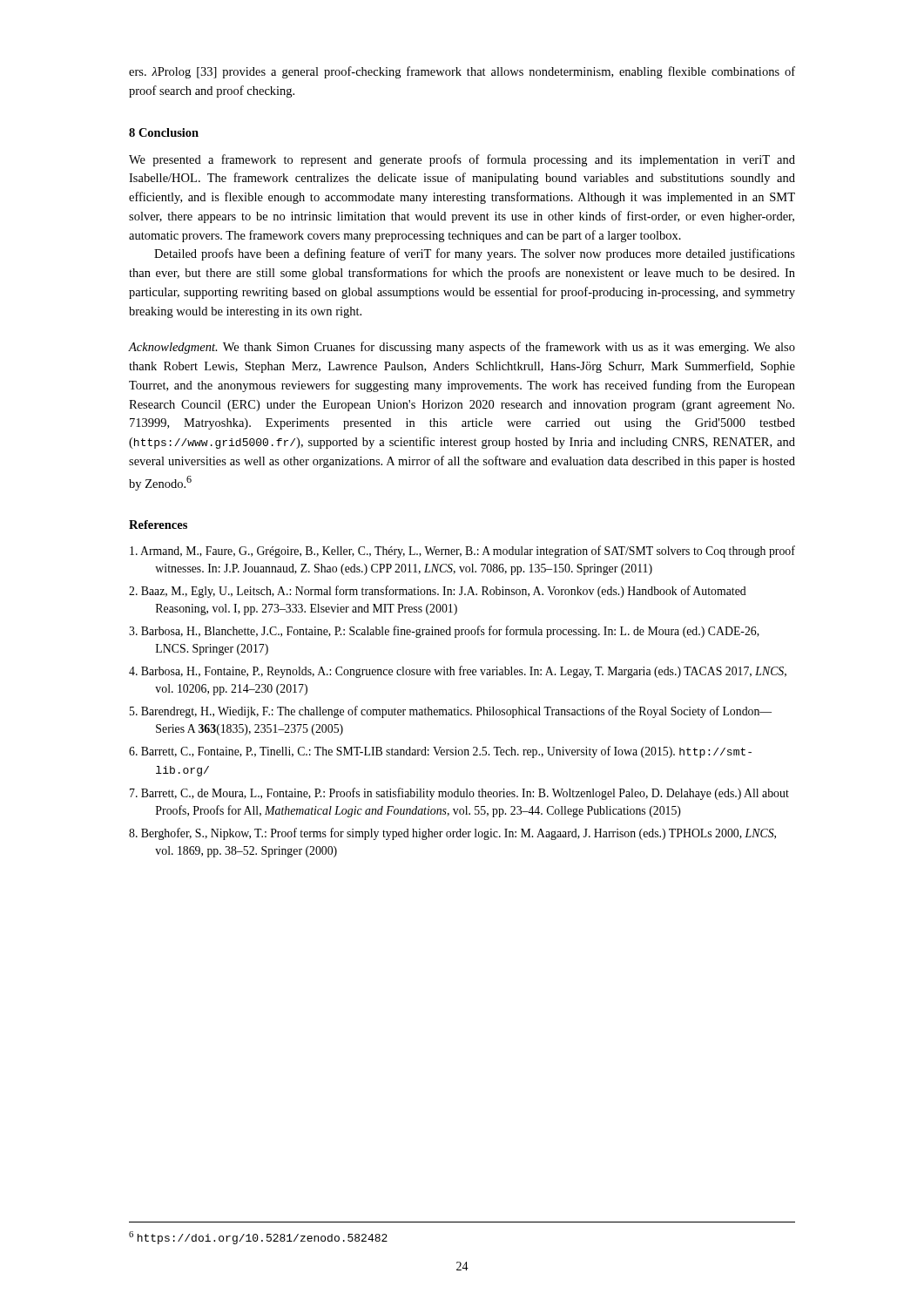This screenshot has width=924, height=1307.
Task: Select the text block starting "3. Barbosa, H., Blanchette, J.C., Fontaine,"
Action: [x=462, y=640]
